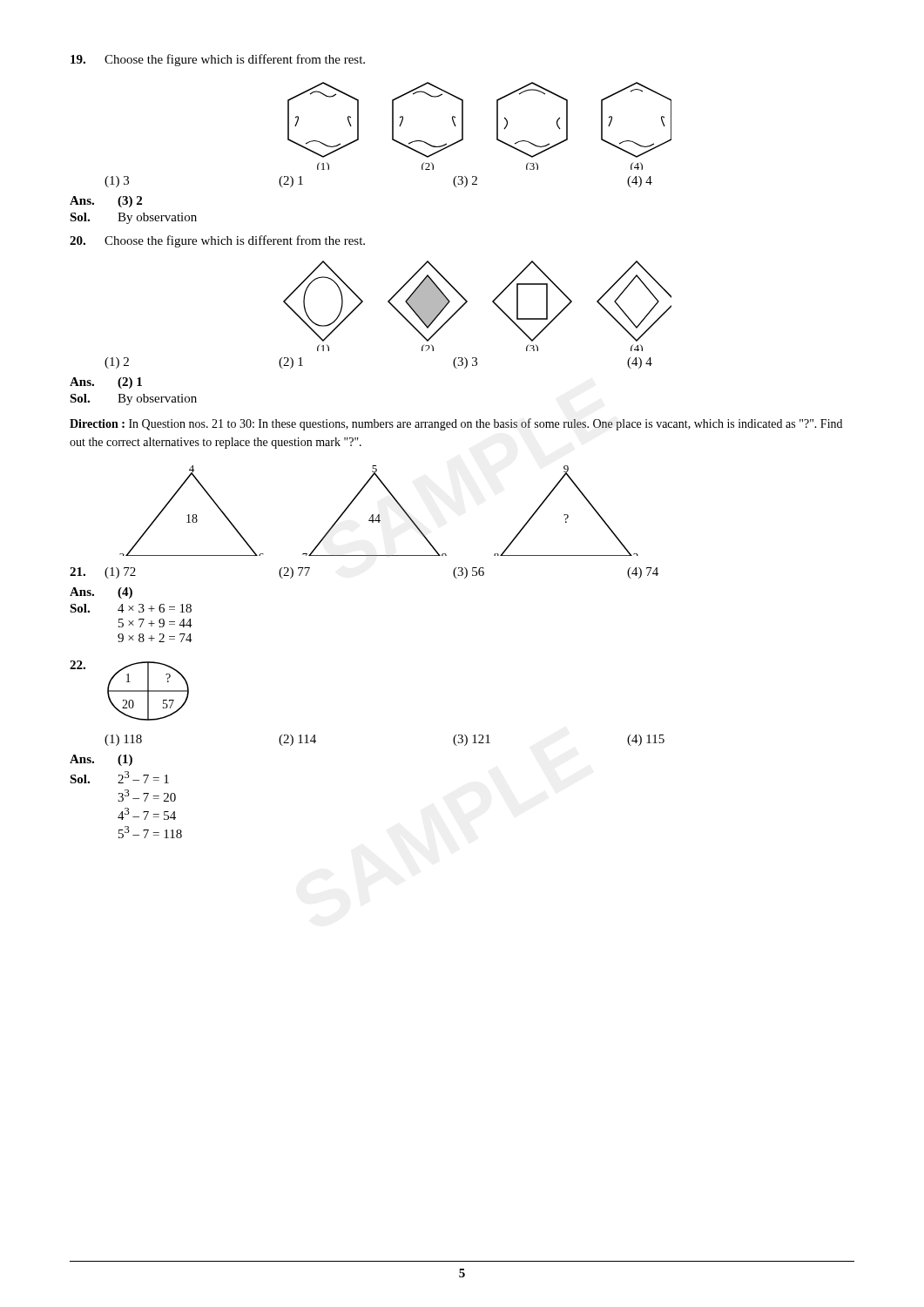Viewport: 924px width, 1307px height.
Task: Where does it say "Ans. (2) 1"?
Action: (106, 382)
